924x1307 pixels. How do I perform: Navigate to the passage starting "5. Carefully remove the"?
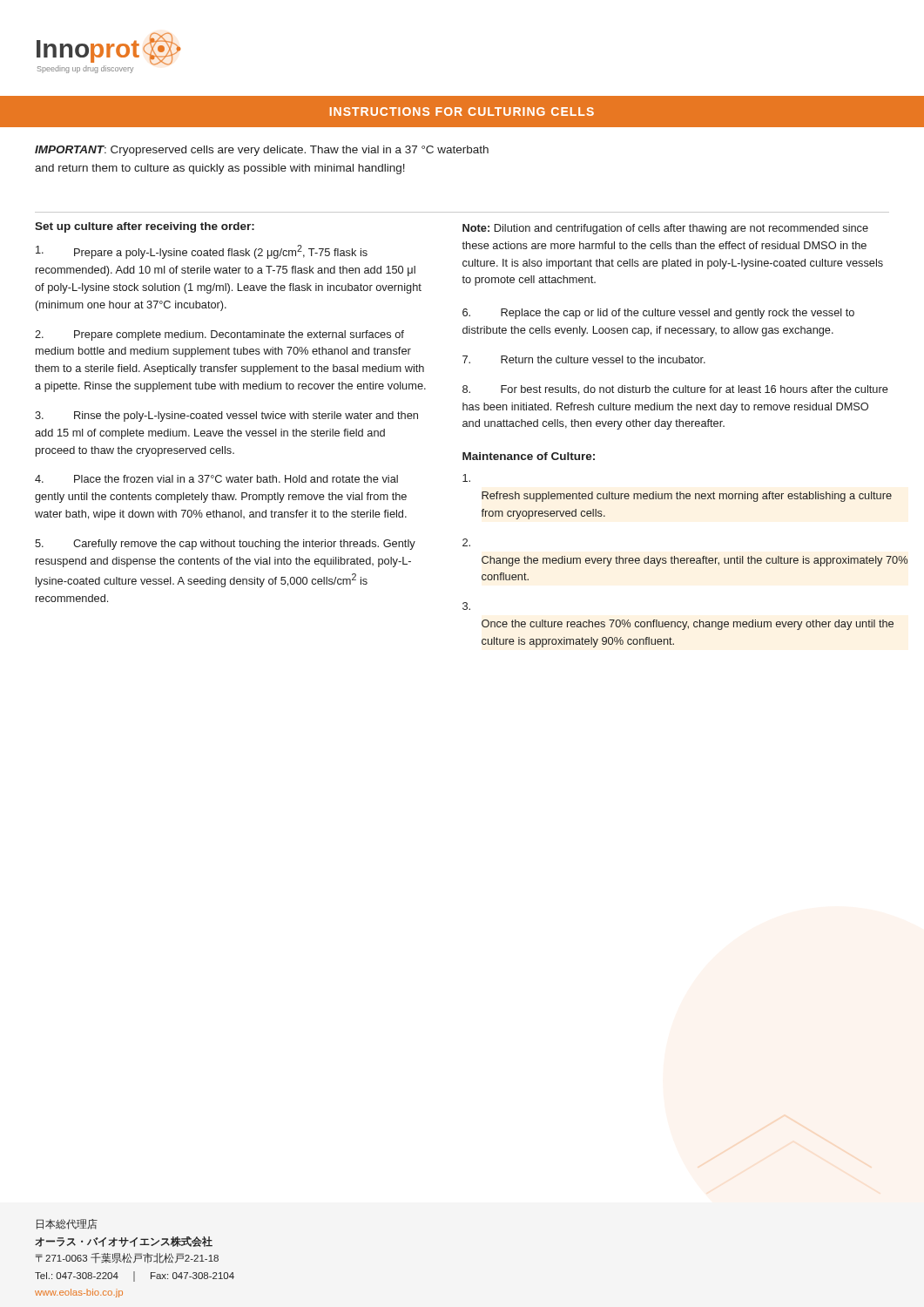225,570
